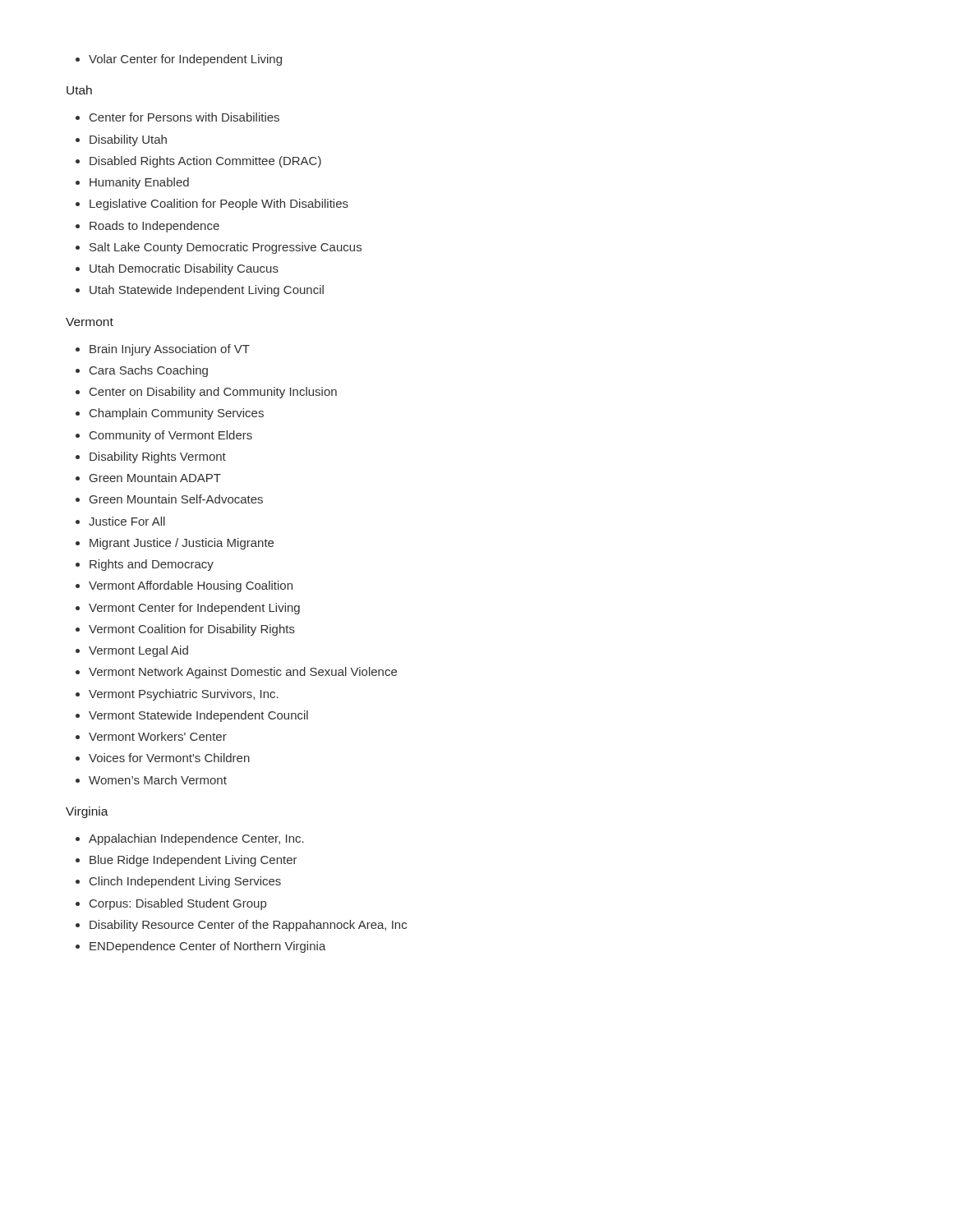The width and height of the screenshot is (953, 1232).
Task: Find the text starting "Roads to Independence"
Action: tap(154, 227)
